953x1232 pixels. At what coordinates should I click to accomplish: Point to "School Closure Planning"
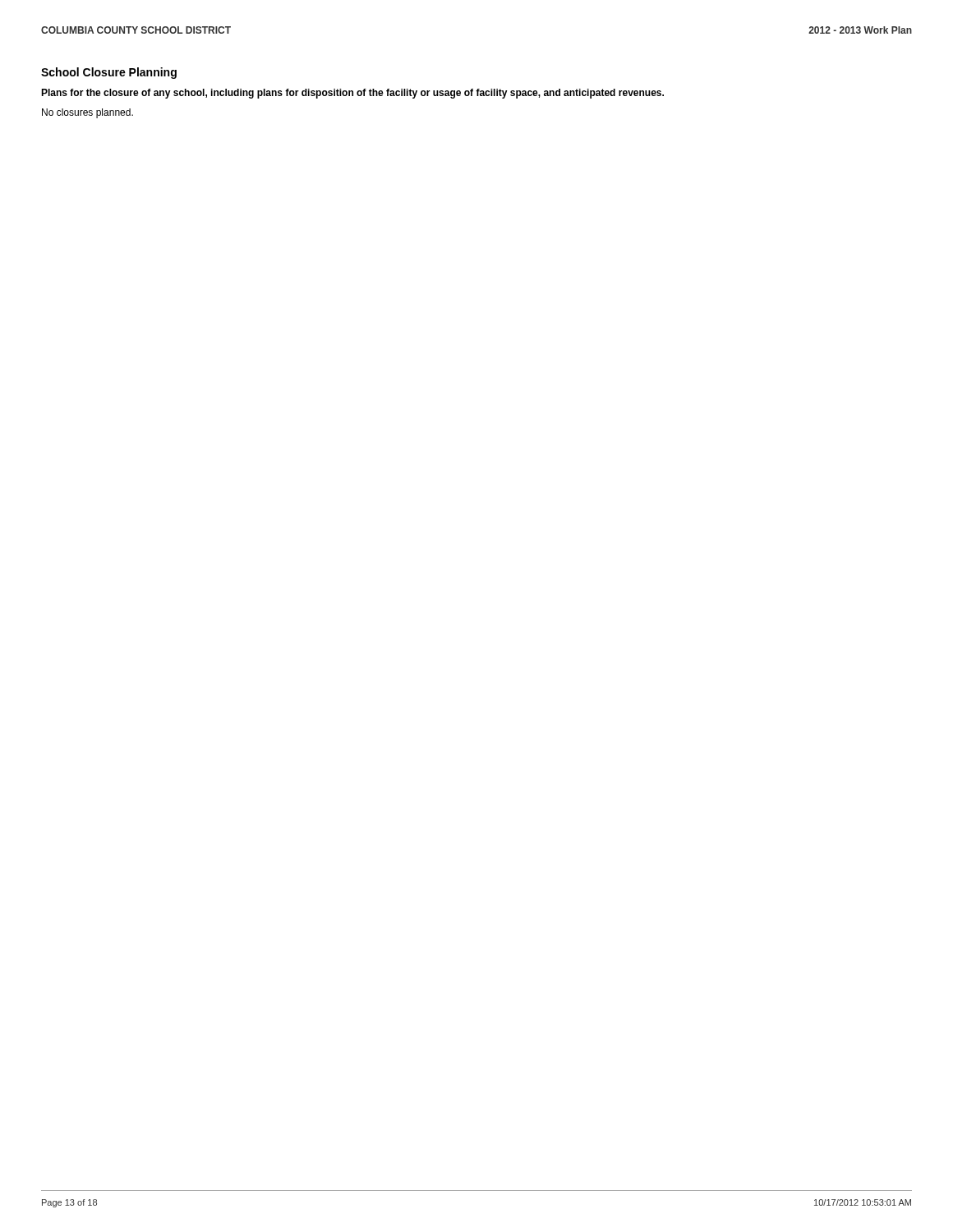point(109,72)
